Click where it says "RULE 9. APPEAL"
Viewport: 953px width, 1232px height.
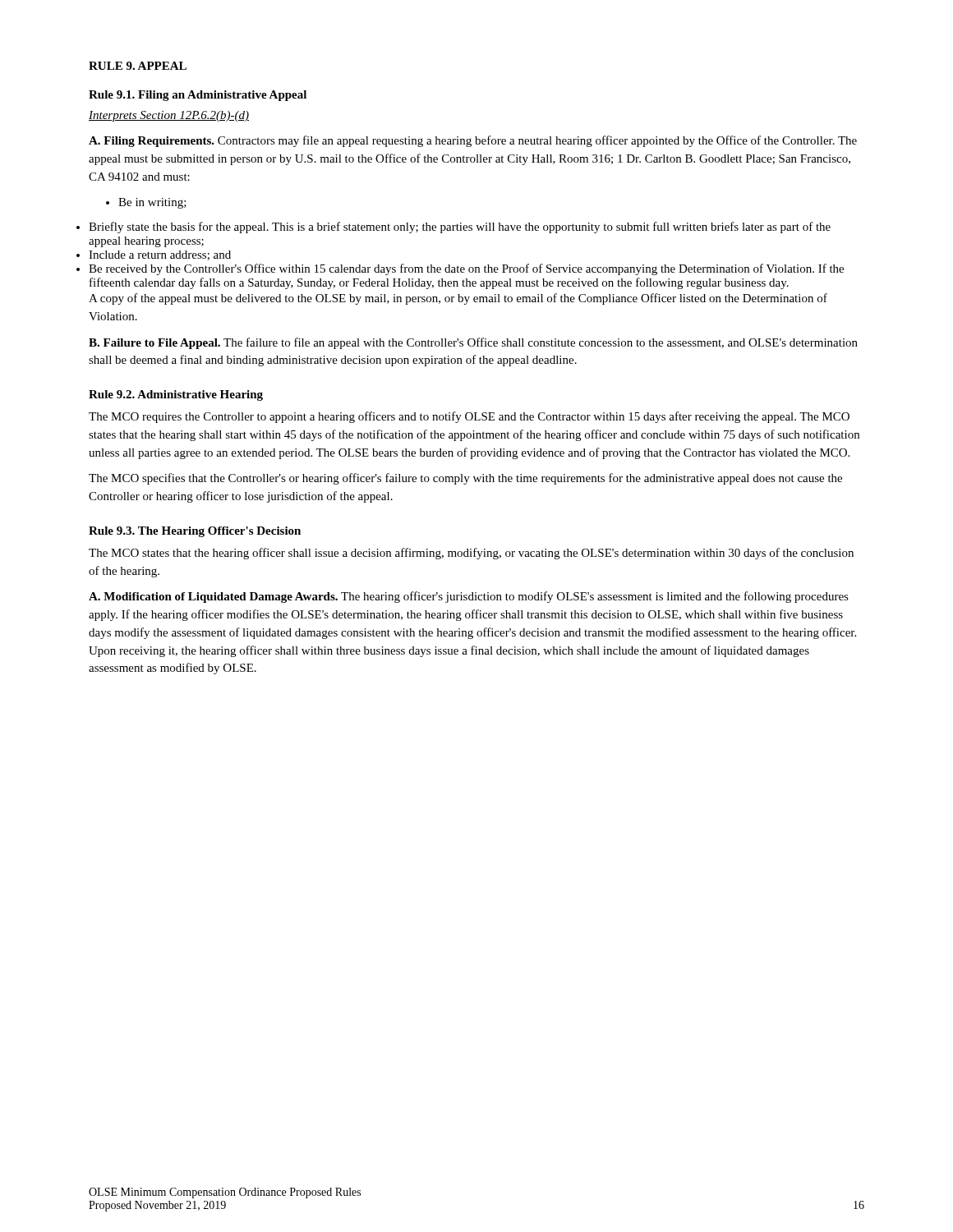click(138, 66)
